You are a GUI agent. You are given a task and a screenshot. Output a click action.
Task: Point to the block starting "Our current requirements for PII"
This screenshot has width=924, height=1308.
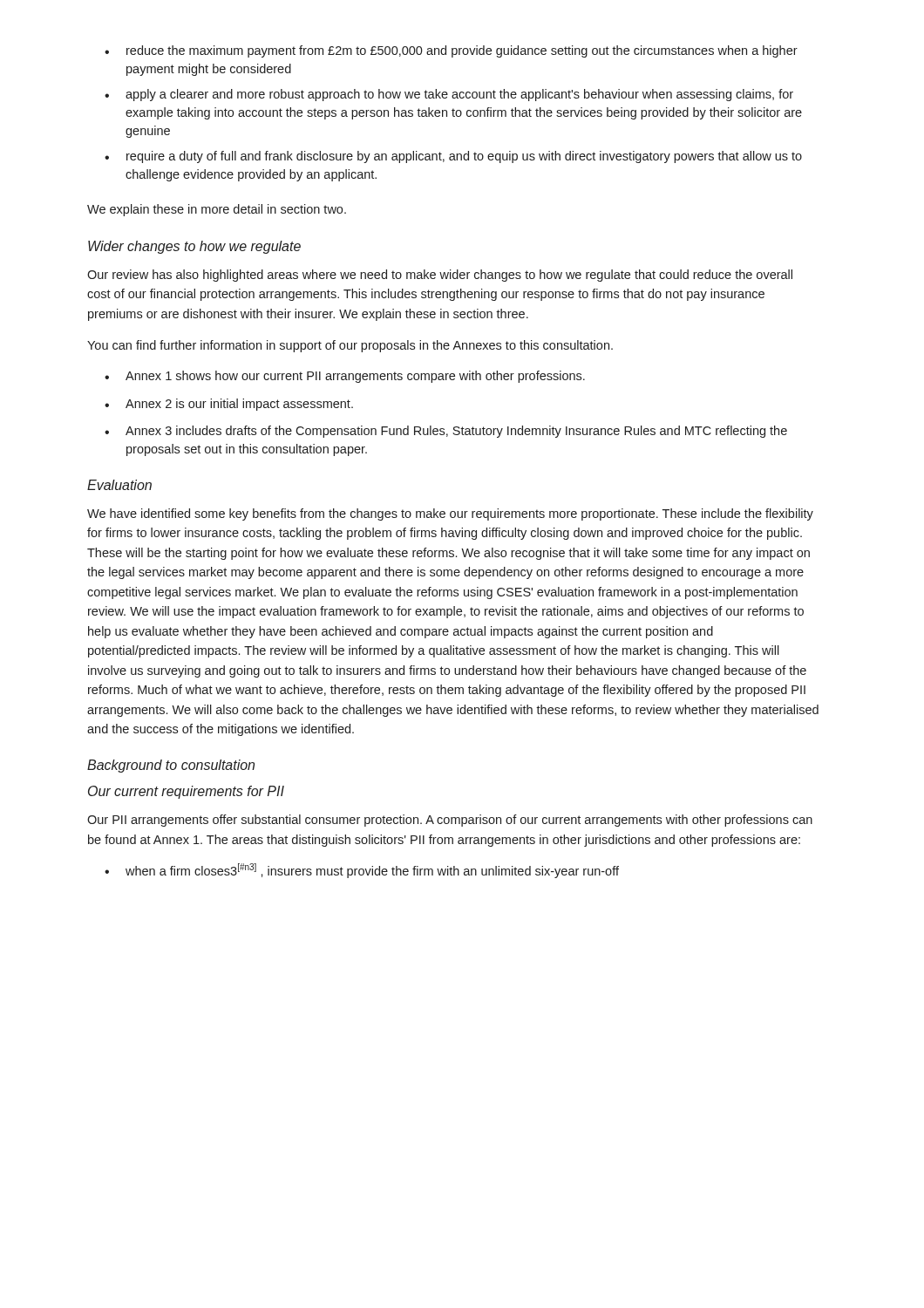186,792
